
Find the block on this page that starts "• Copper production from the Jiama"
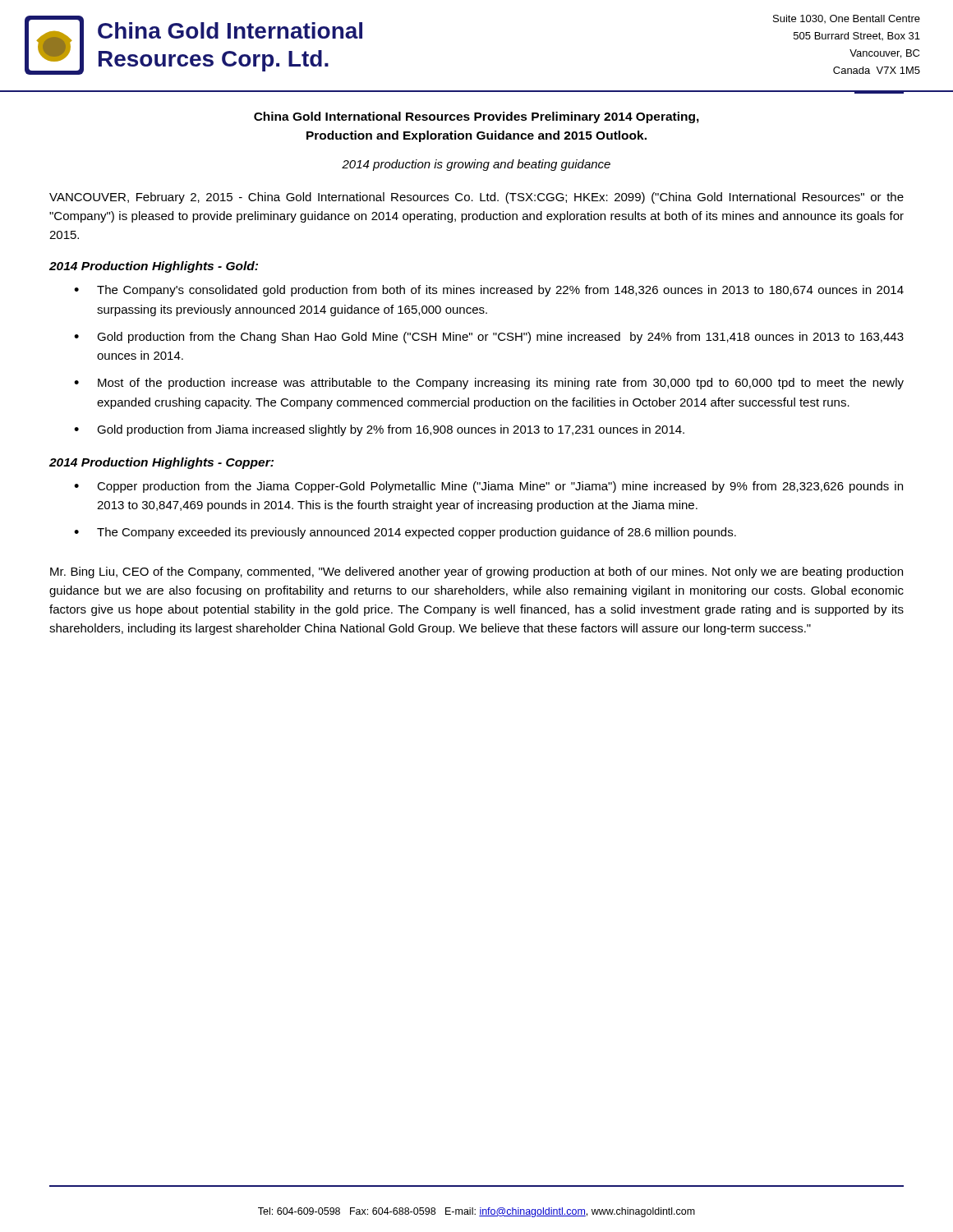point(476,495)
